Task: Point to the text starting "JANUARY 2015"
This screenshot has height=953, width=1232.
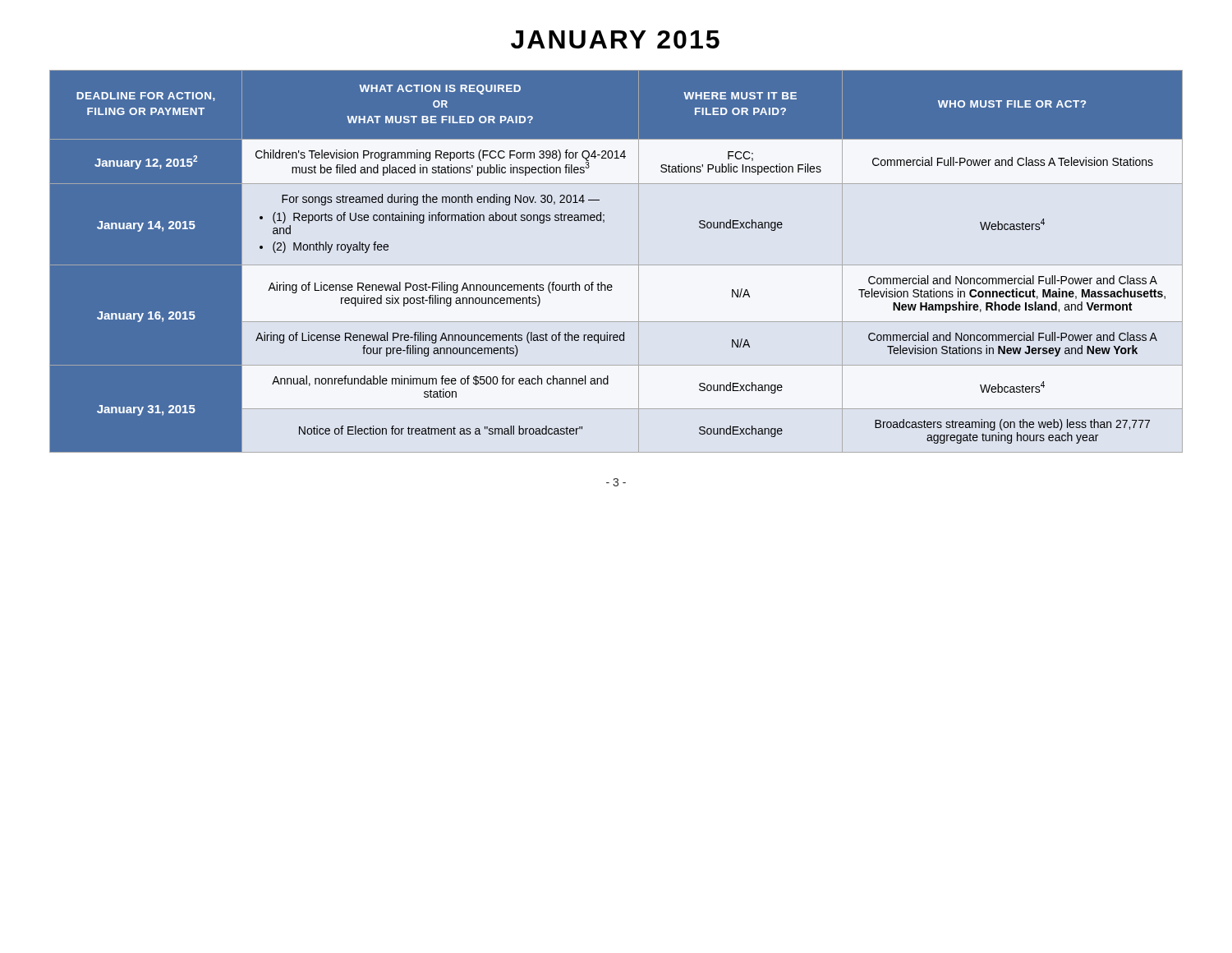Action: pyautogui.click(x=616, y=40)
